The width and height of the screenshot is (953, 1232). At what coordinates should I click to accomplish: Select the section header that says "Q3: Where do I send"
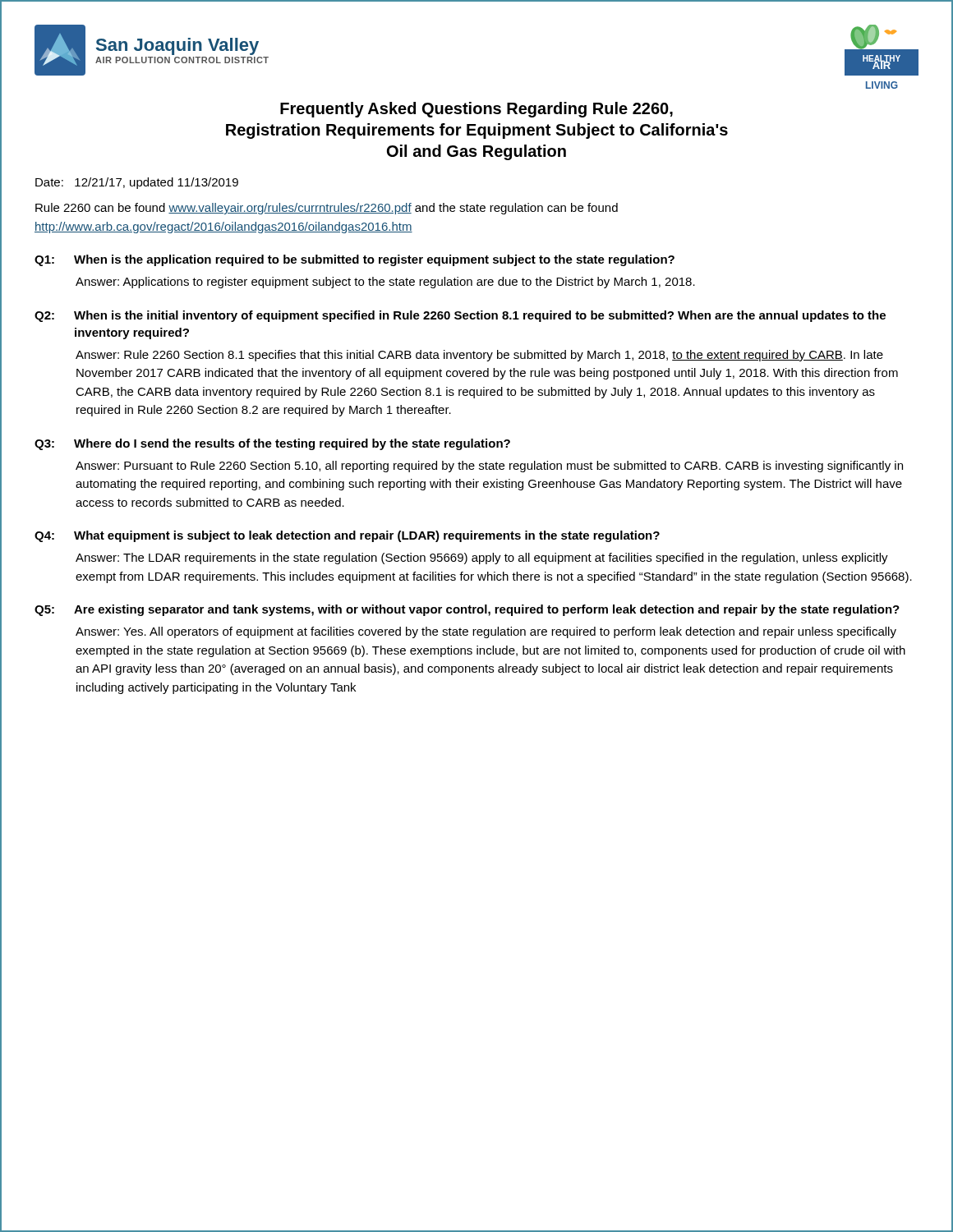pos(273,443)
